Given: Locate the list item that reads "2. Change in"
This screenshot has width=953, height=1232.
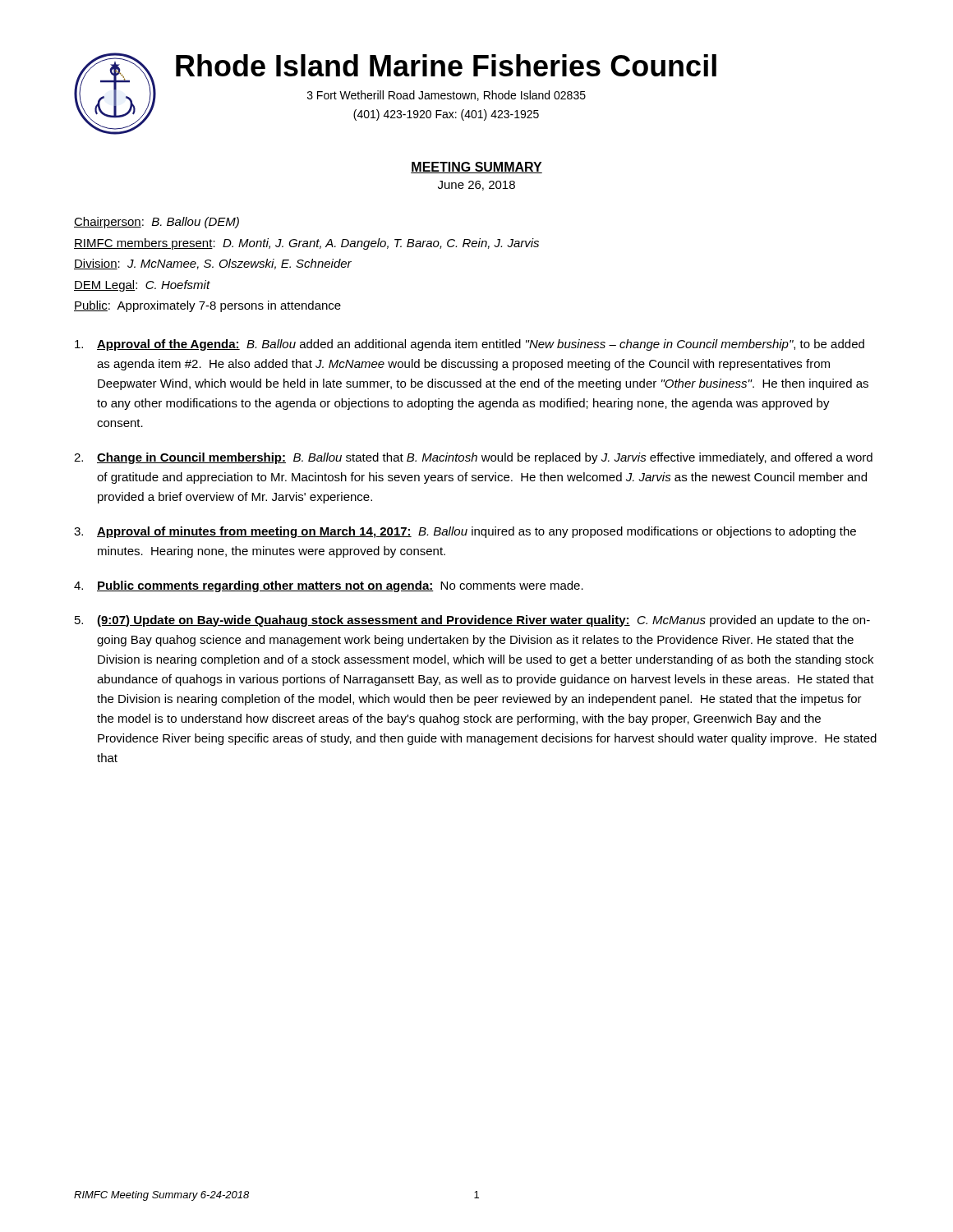Looking at the screenshot, I should 476,477.
